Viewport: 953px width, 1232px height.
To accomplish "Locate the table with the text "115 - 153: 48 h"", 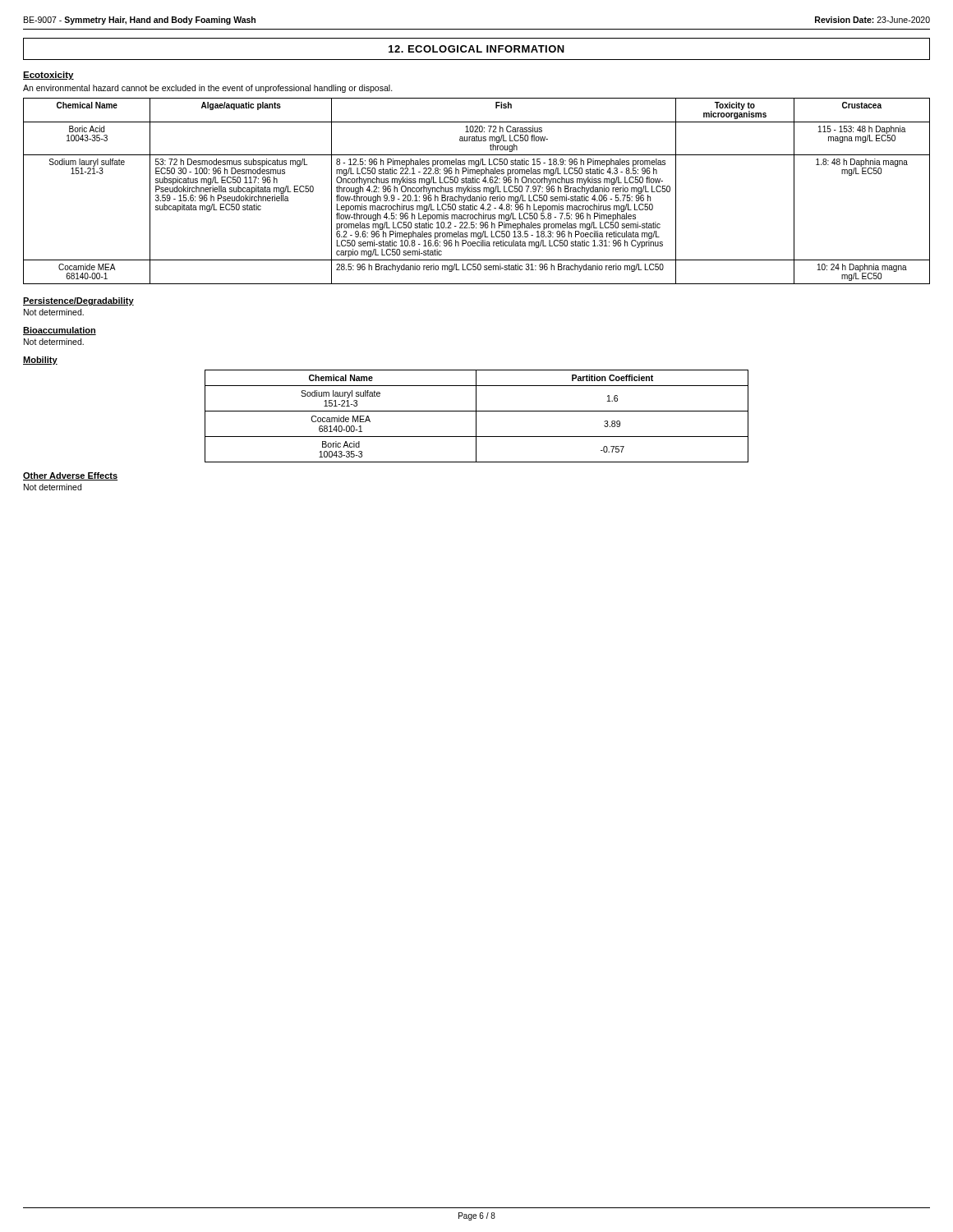I will pyautogui.click(x=476, y=191).
